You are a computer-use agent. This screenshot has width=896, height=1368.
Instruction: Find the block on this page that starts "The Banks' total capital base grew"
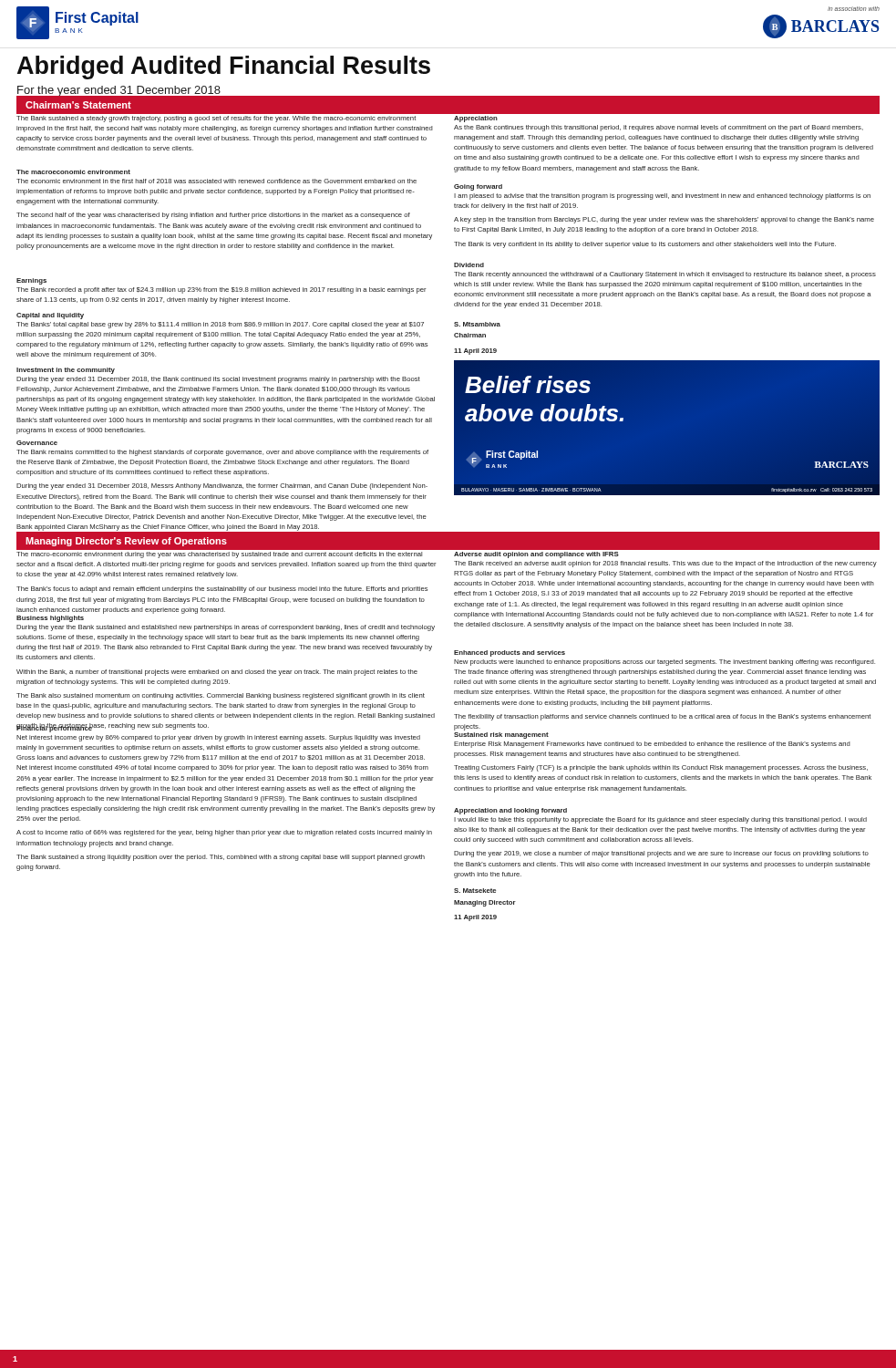[227, 340]
